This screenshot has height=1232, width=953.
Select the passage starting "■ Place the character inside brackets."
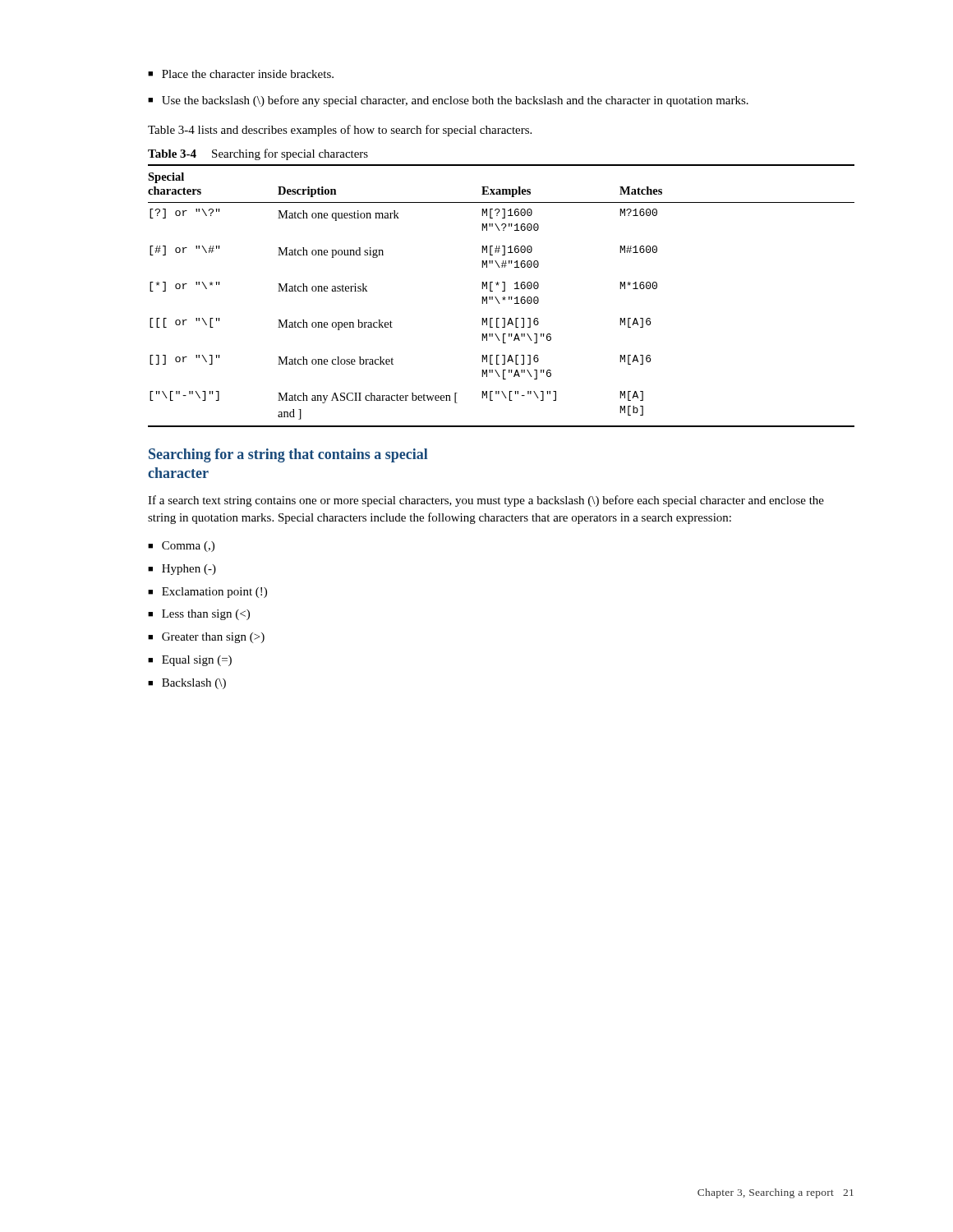[241, 75]
